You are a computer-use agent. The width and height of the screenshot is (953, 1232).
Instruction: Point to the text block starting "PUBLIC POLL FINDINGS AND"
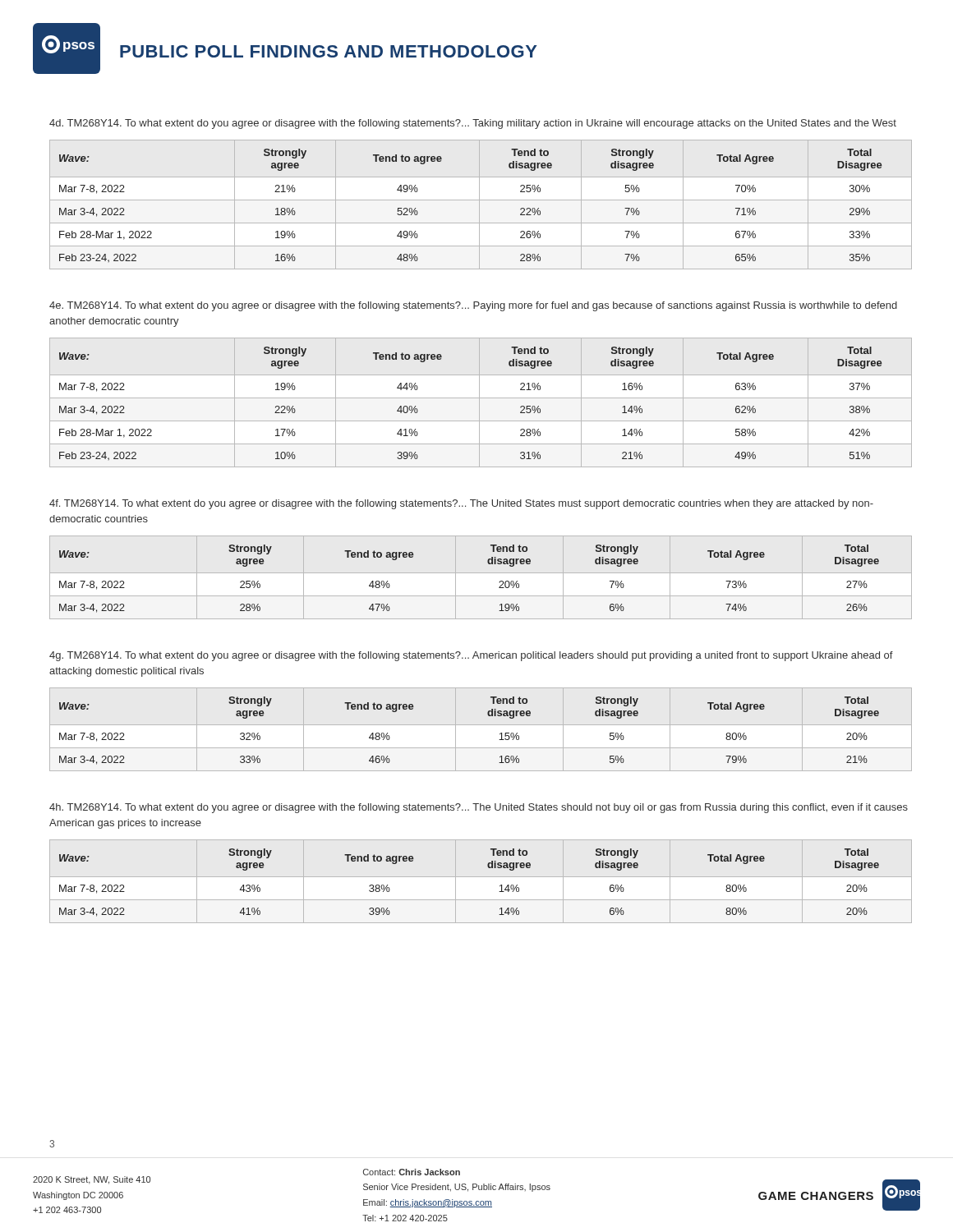coord(328,52)
